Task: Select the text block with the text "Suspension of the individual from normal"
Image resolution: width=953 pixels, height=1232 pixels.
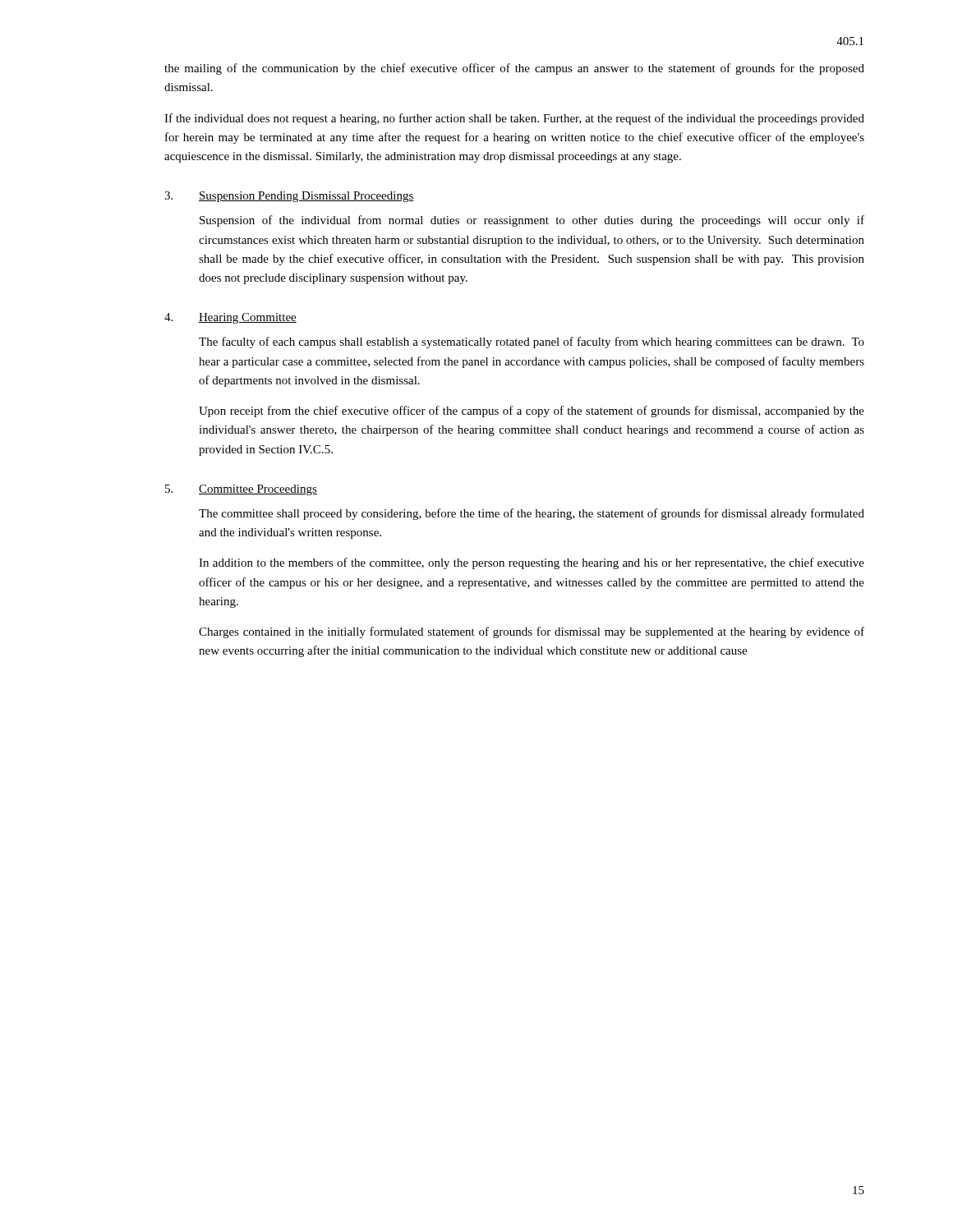Action: (532, 249)
